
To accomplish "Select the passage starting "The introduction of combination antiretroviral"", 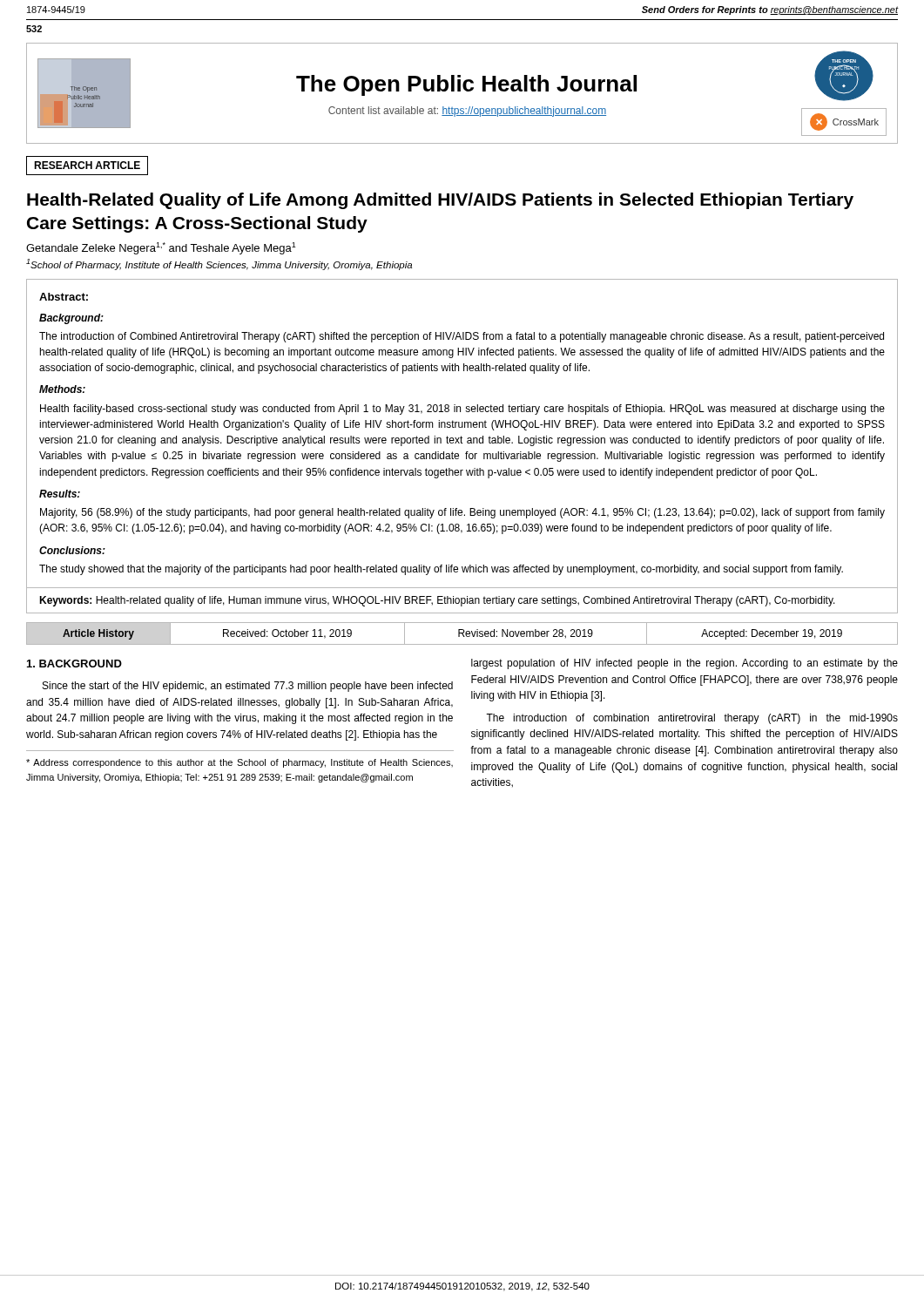I will pos(684,750).
